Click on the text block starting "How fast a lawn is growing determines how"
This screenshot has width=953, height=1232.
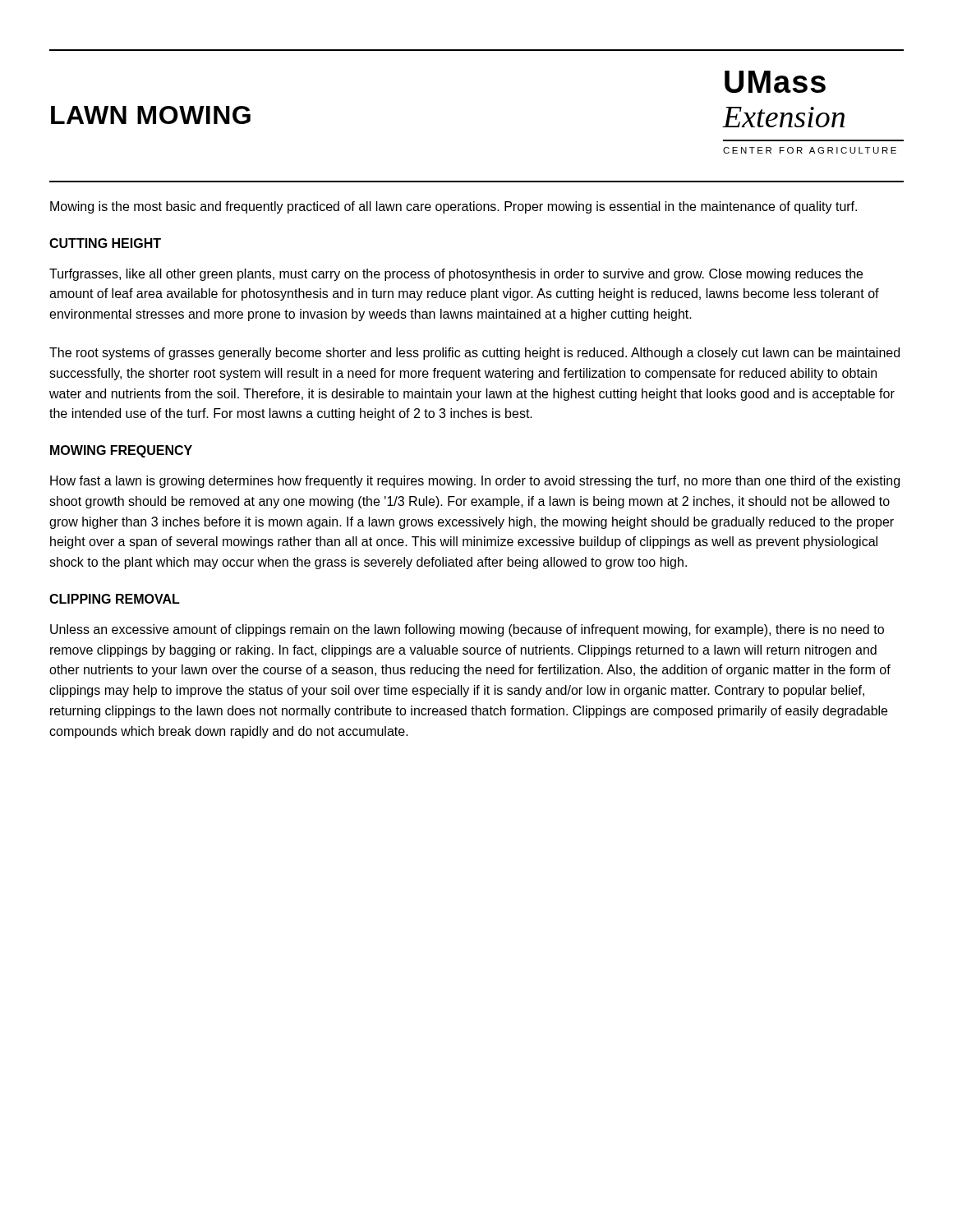click(475, 522)
